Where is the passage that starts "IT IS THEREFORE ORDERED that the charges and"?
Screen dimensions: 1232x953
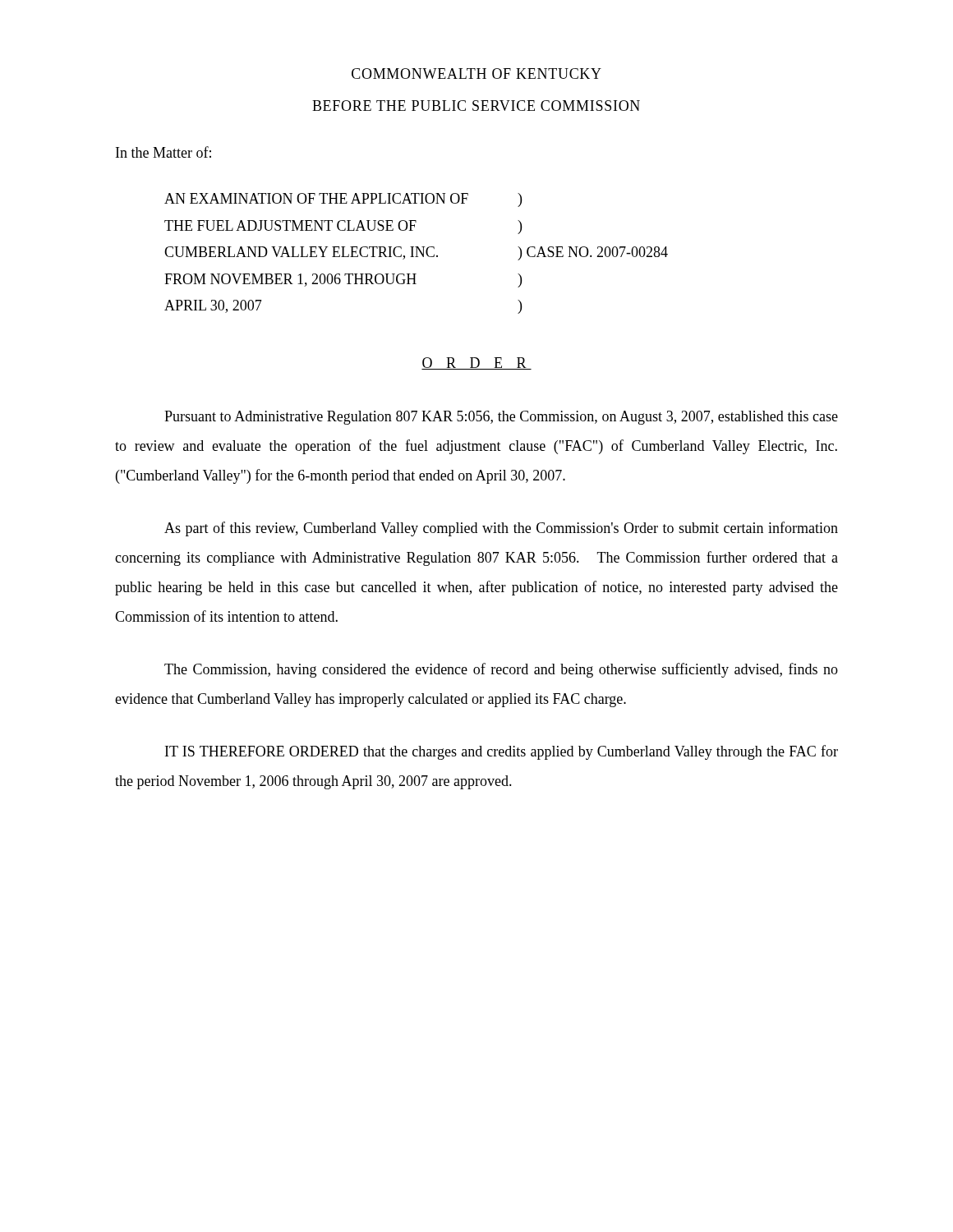pyautogui.click(x=476, y=767)
